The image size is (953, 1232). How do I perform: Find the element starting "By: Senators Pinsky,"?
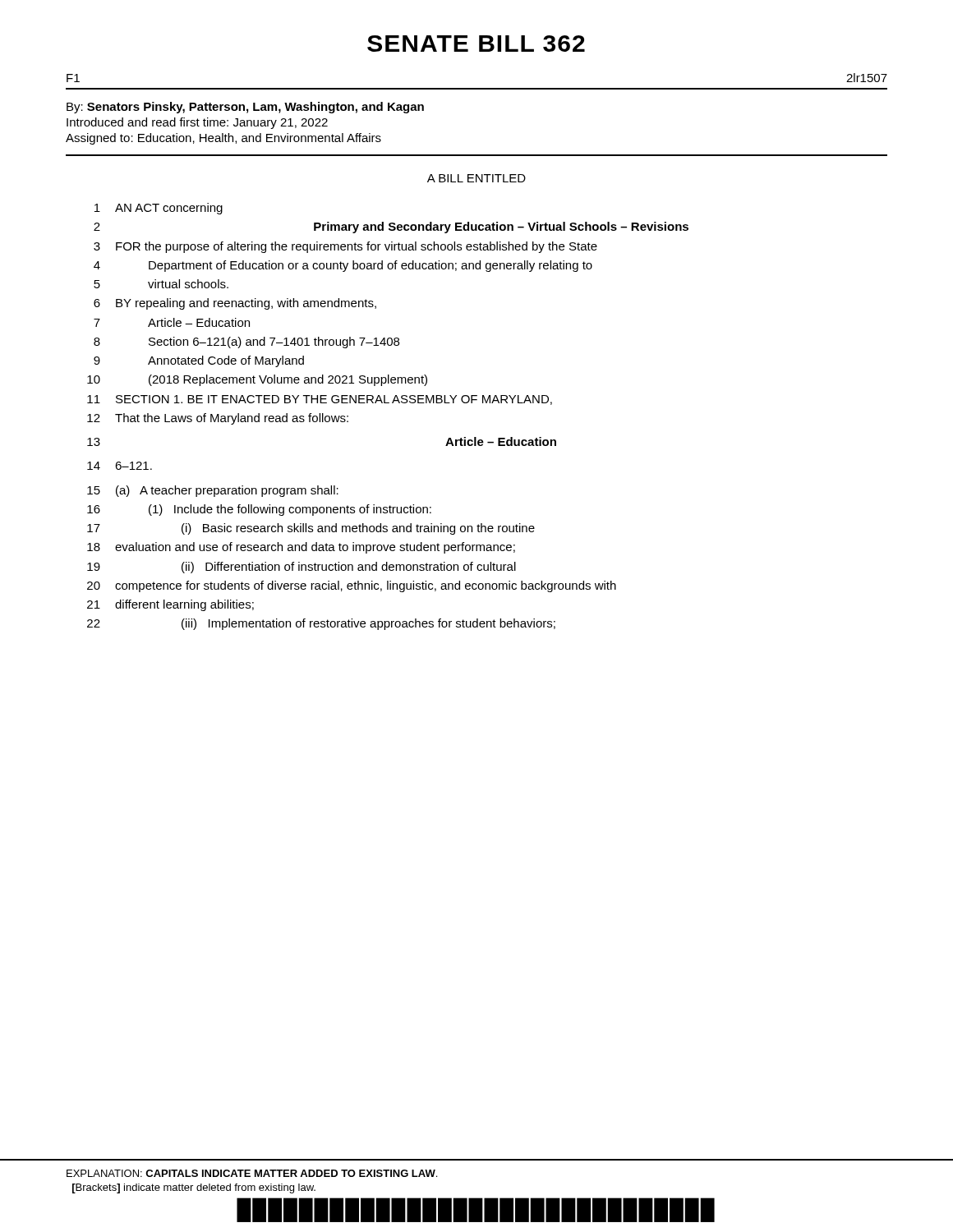point(245,108)
